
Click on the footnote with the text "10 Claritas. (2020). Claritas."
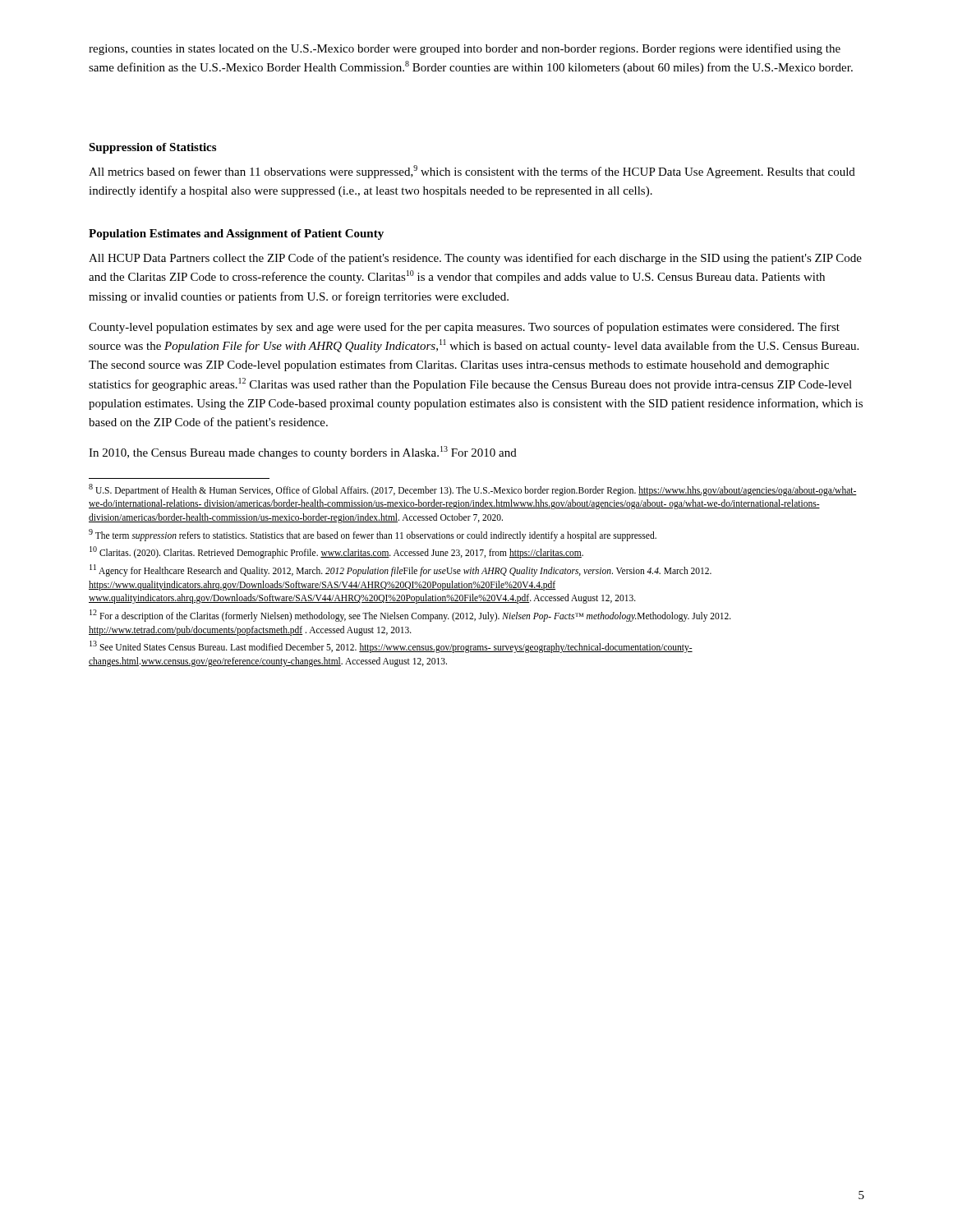coord(336,552)
